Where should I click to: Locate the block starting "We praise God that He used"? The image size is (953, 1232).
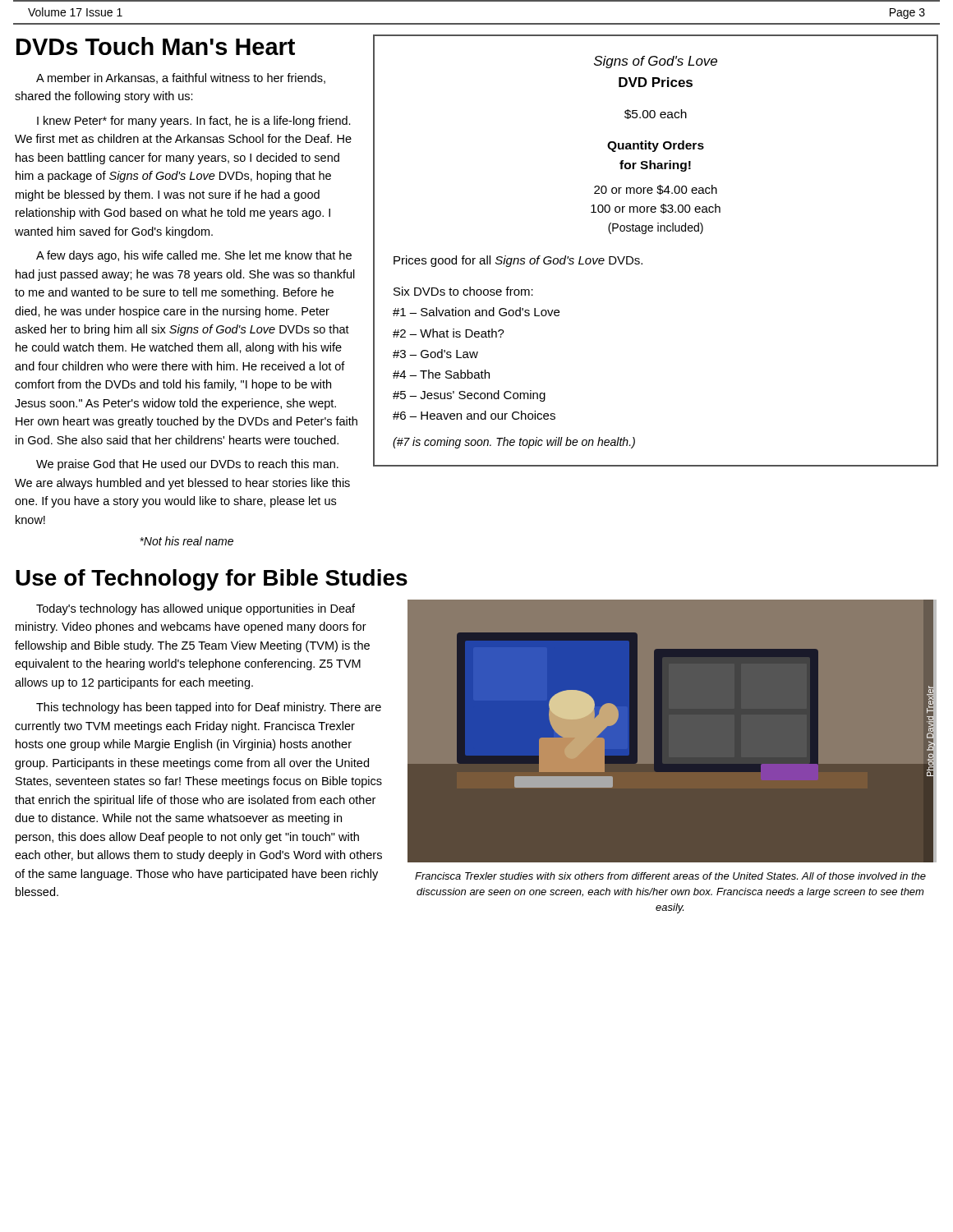coord(183,492)
